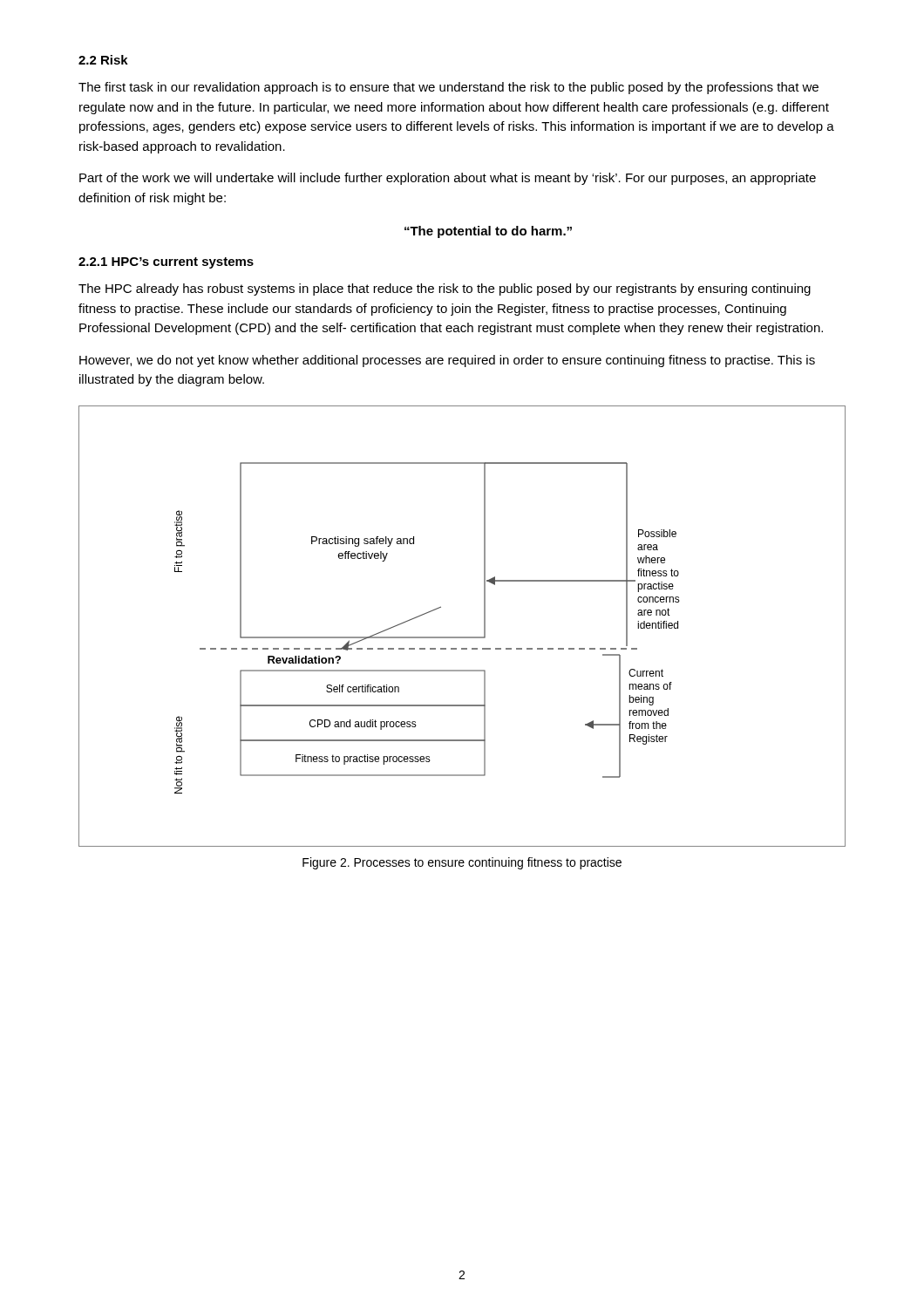The height and width of the screenshot is (1308, 924).
Task: Click on the schematic
Action: point(462,626)
